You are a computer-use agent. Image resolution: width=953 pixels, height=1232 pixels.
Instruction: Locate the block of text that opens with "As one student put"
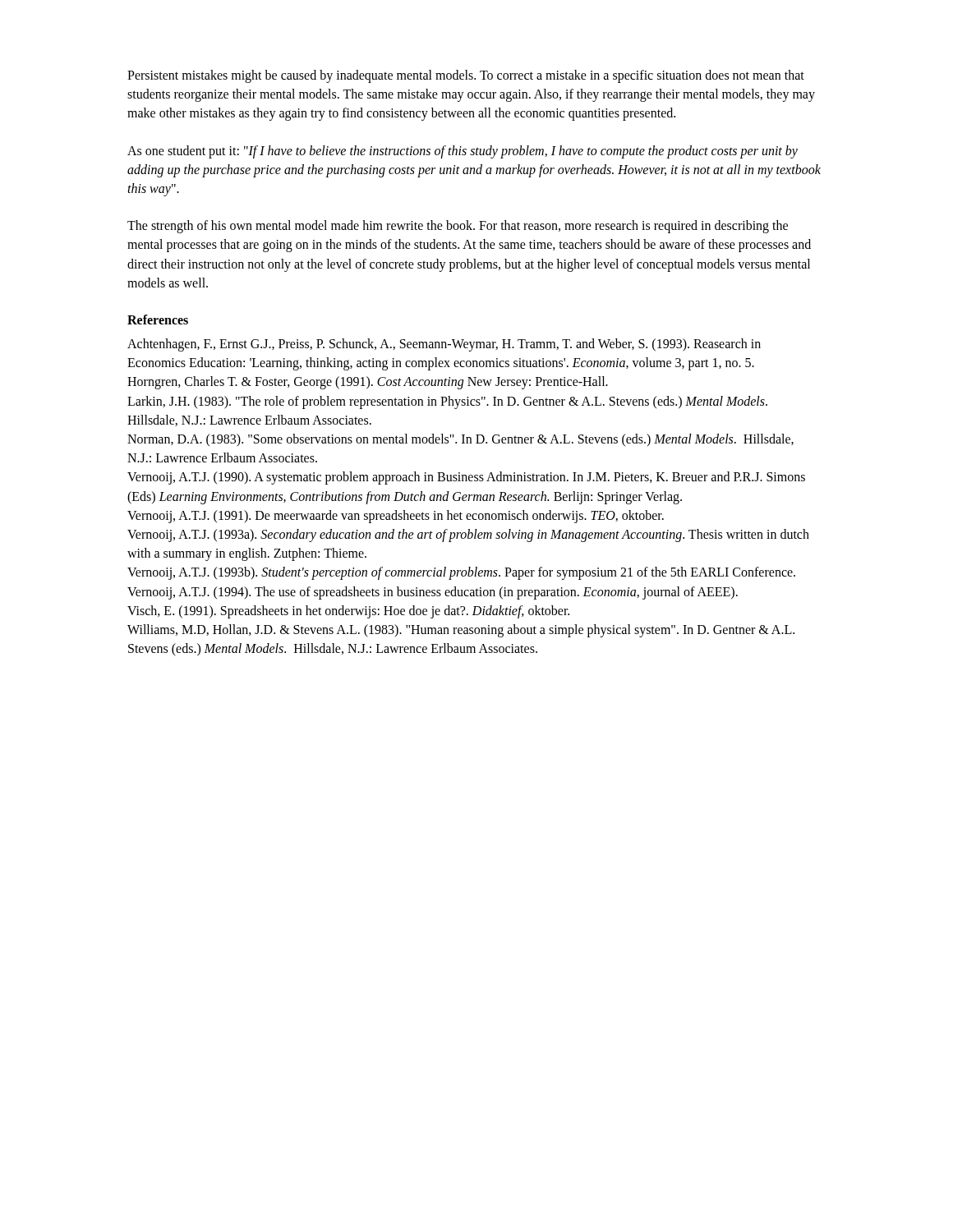(474, 169)
